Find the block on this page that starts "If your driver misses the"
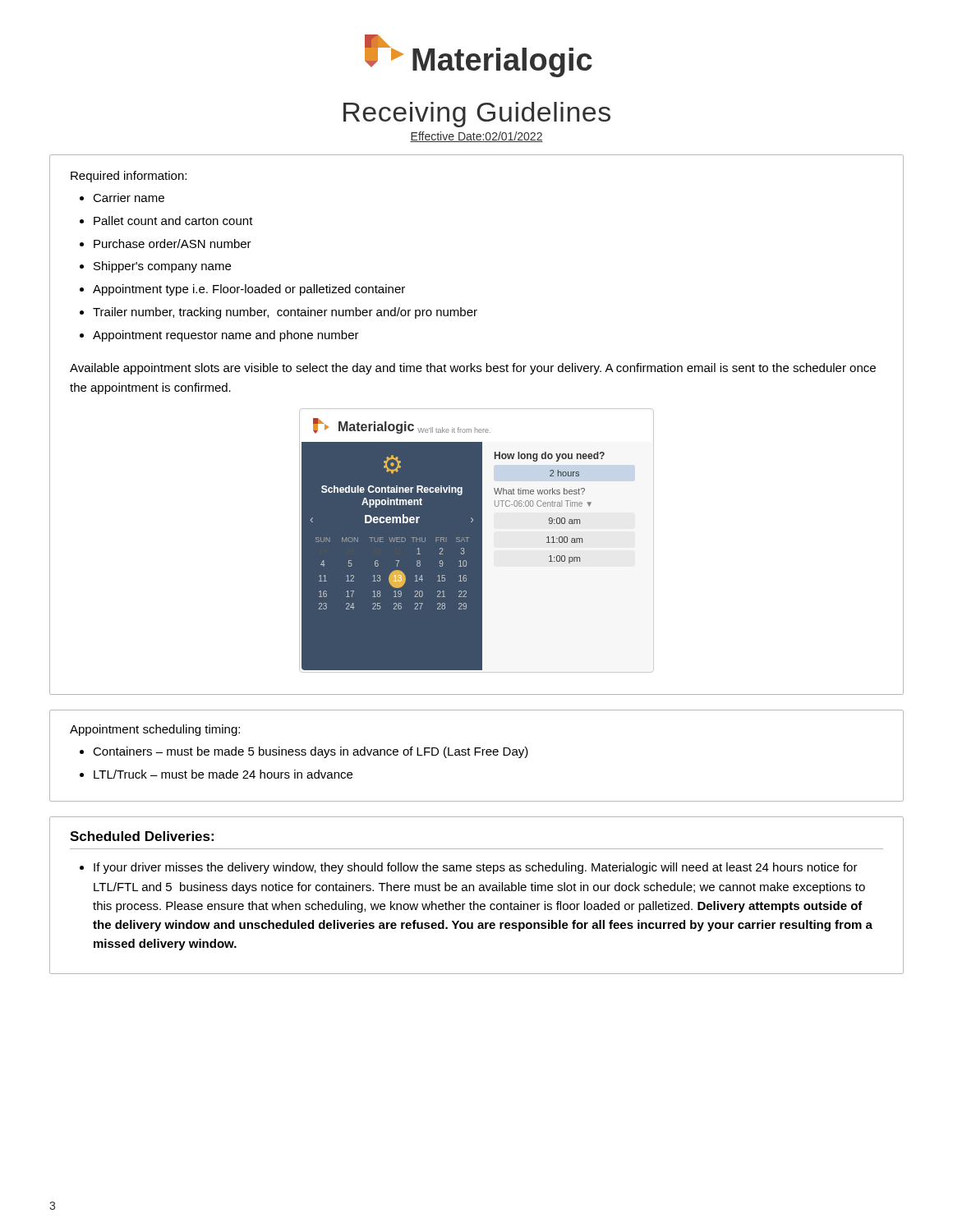Viewport: 953px width, 1232px height. coord(483,905)
